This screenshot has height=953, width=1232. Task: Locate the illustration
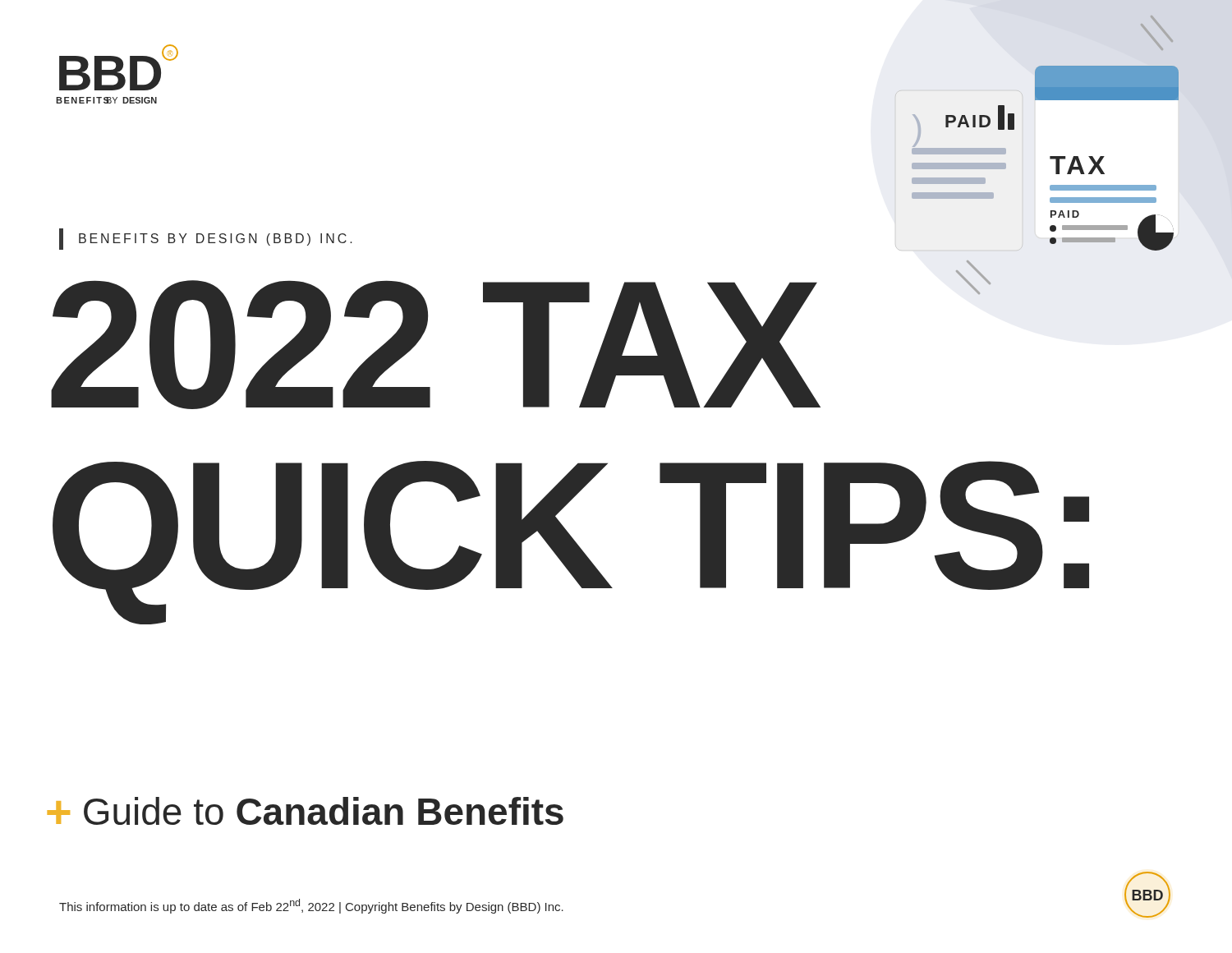point(945,197)
